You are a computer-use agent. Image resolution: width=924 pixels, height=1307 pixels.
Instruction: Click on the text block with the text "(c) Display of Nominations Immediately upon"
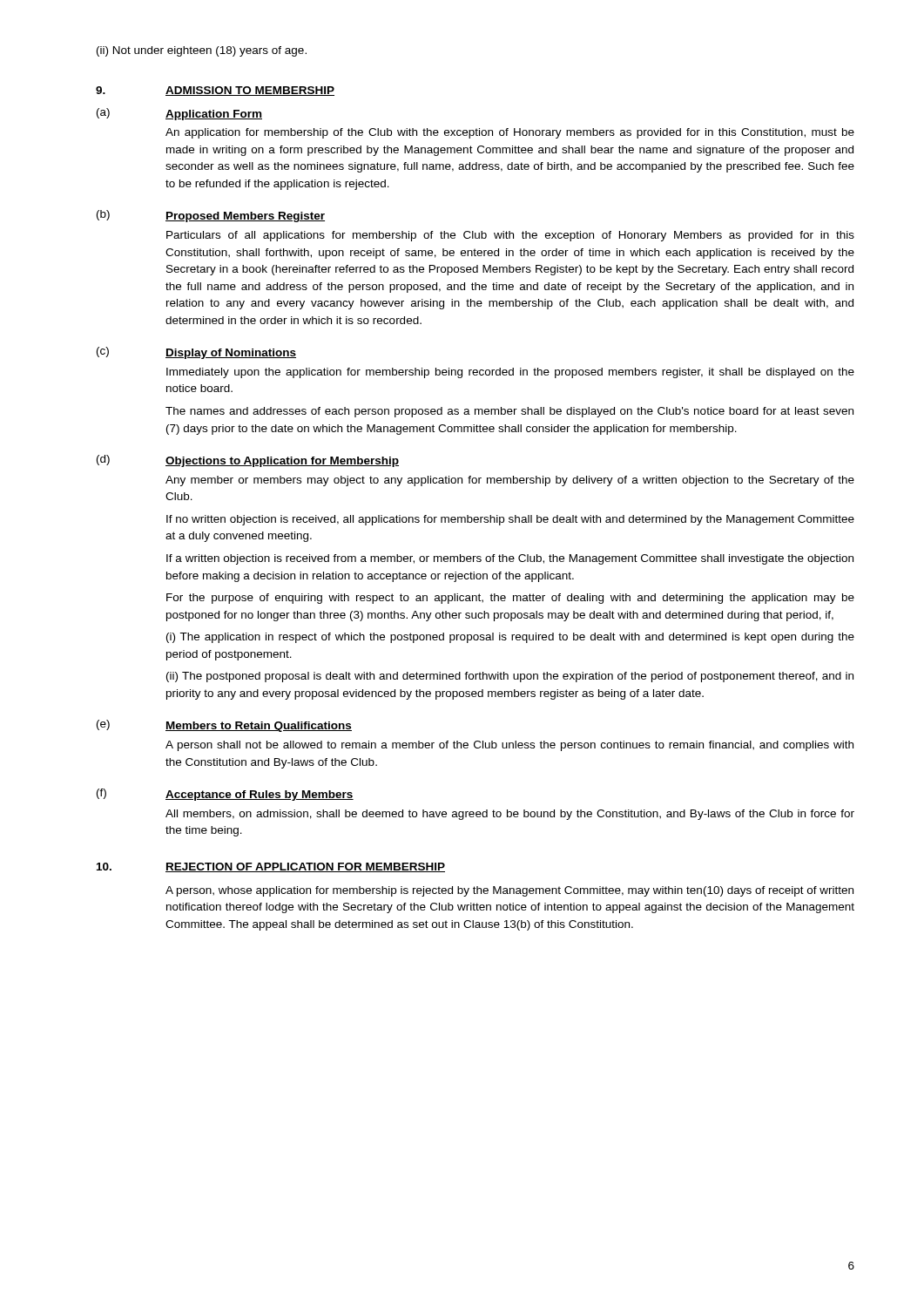196,353
